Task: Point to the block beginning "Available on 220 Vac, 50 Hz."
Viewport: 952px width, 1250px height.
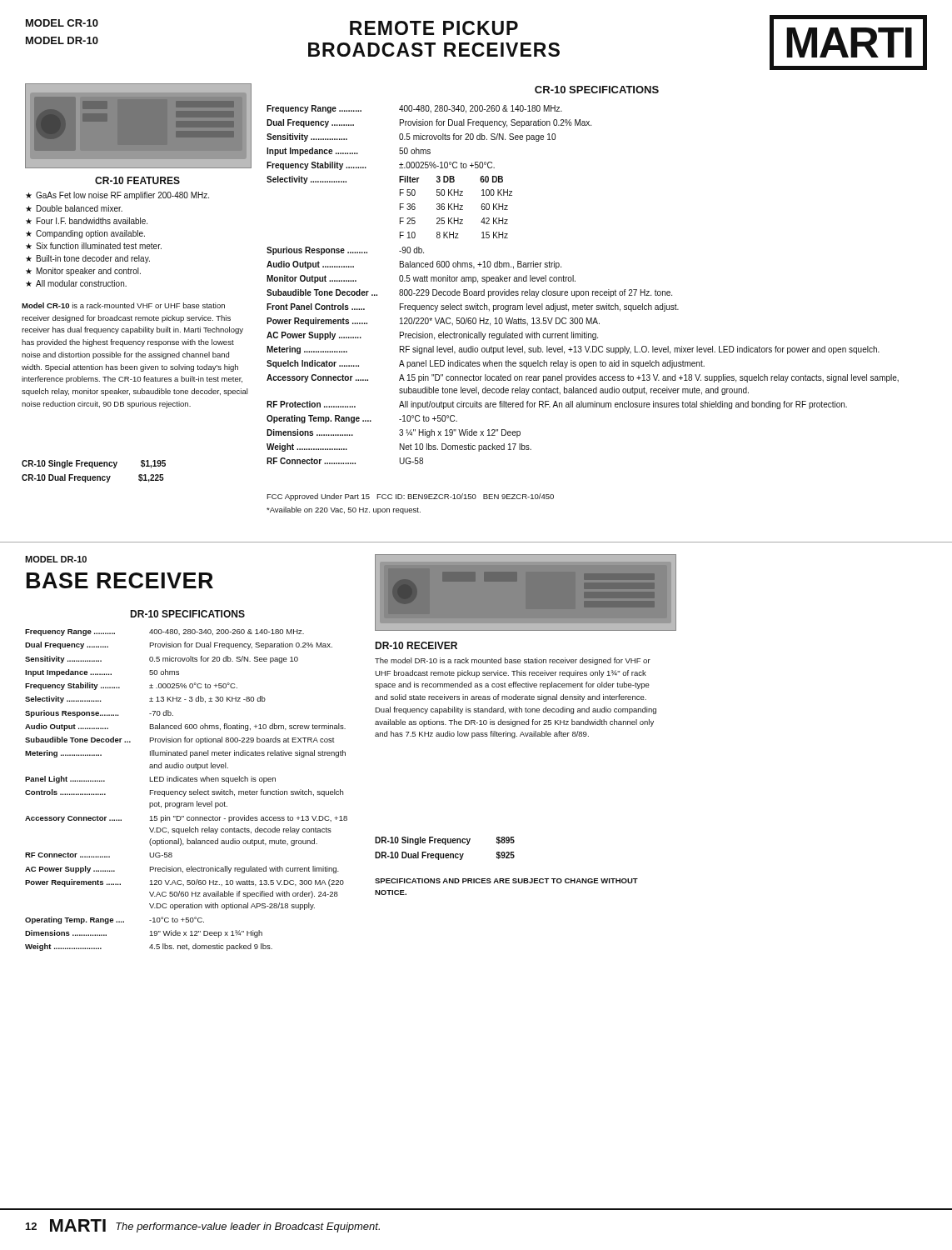Action: tap(344, 510)
